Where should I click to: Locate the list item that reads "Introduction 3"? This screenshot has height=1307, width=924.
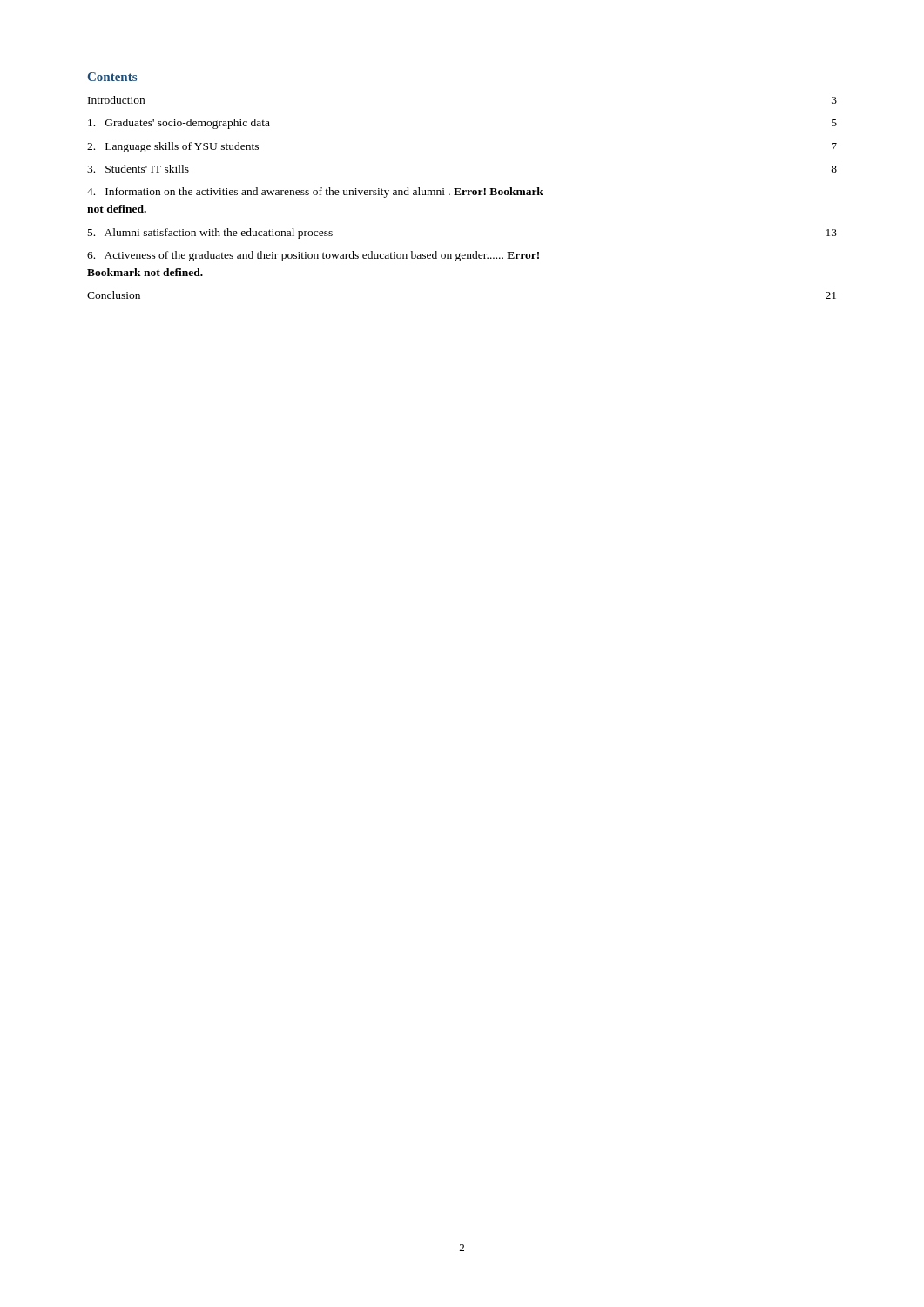(x=124, y=99)
